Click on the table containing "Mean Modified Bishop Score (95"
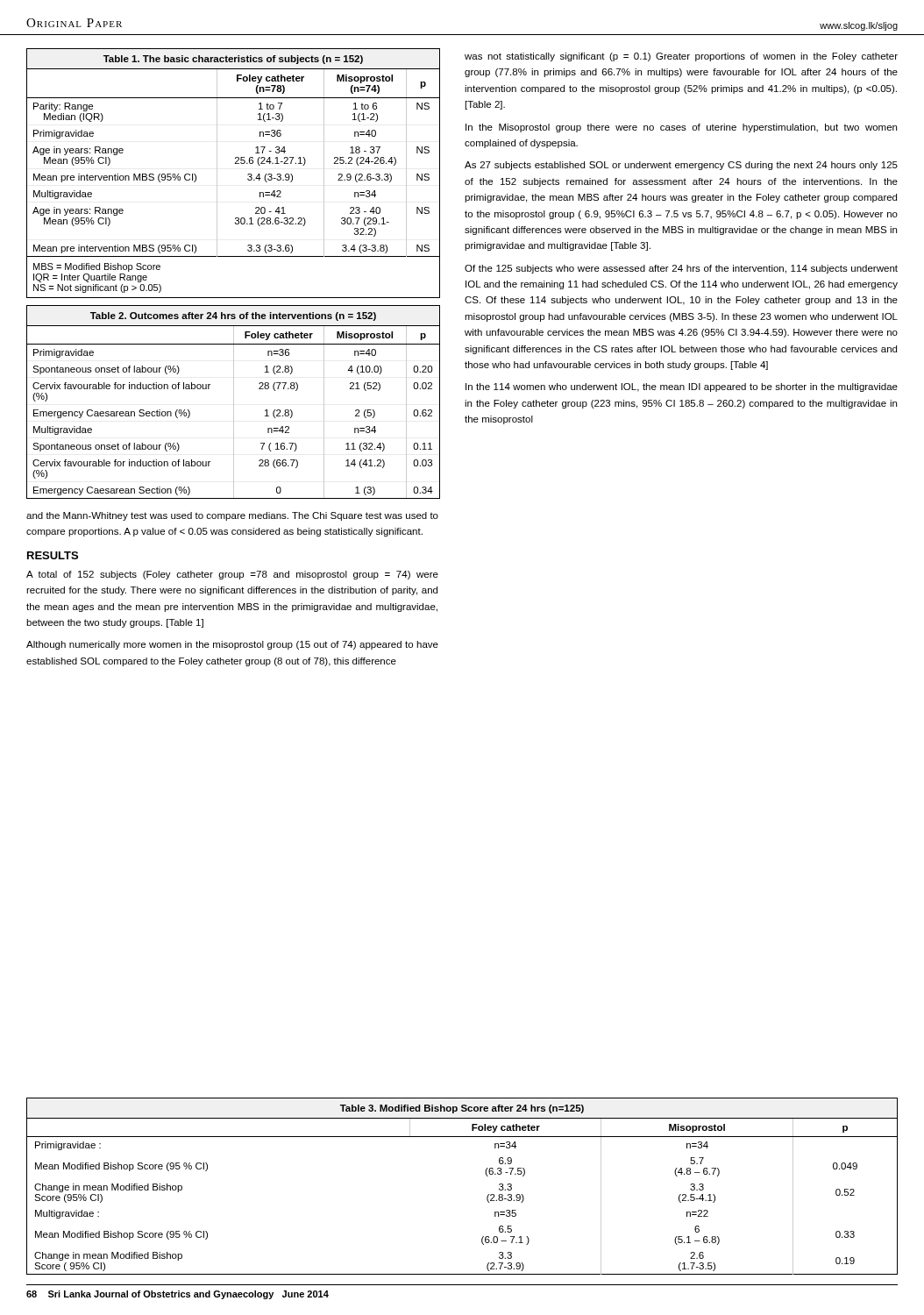 coord(462,1186)
